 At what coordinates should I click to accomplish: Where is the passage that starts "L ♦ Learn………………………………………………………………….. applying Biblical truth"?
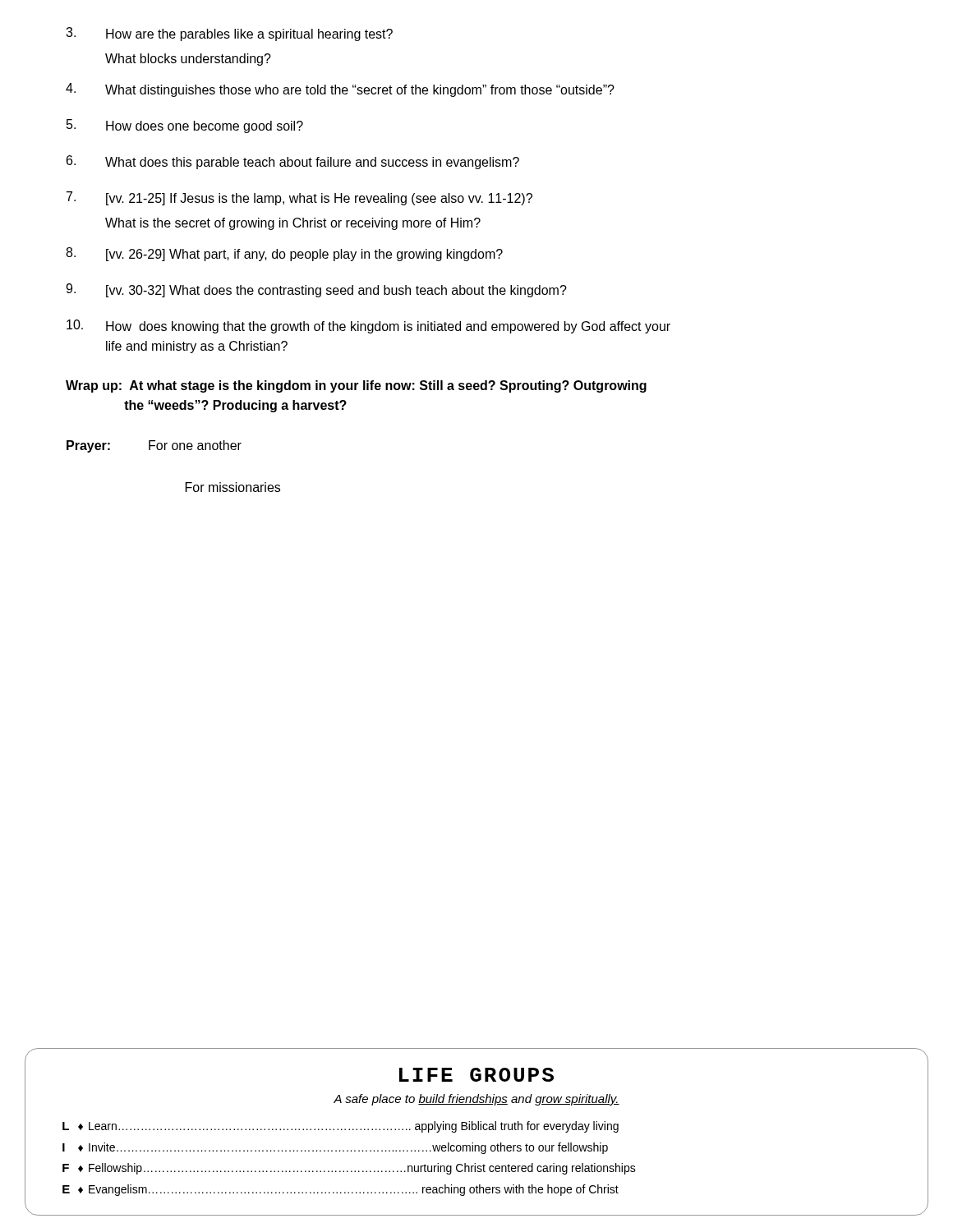[476, 1126]
